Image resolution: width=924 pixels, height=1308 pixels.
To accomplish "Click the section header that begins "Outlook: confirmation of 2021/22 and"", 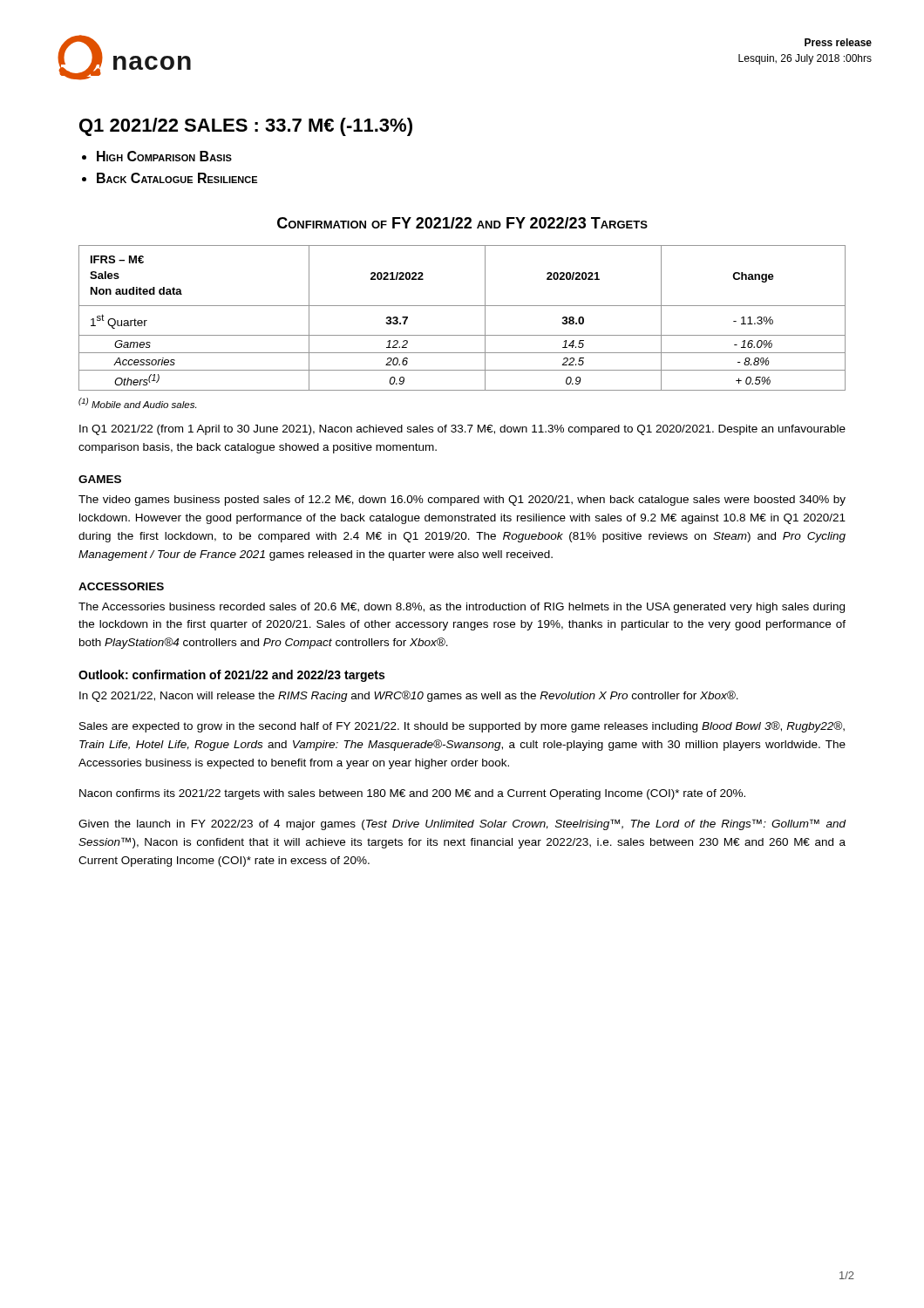I will [x=232, y=675].
